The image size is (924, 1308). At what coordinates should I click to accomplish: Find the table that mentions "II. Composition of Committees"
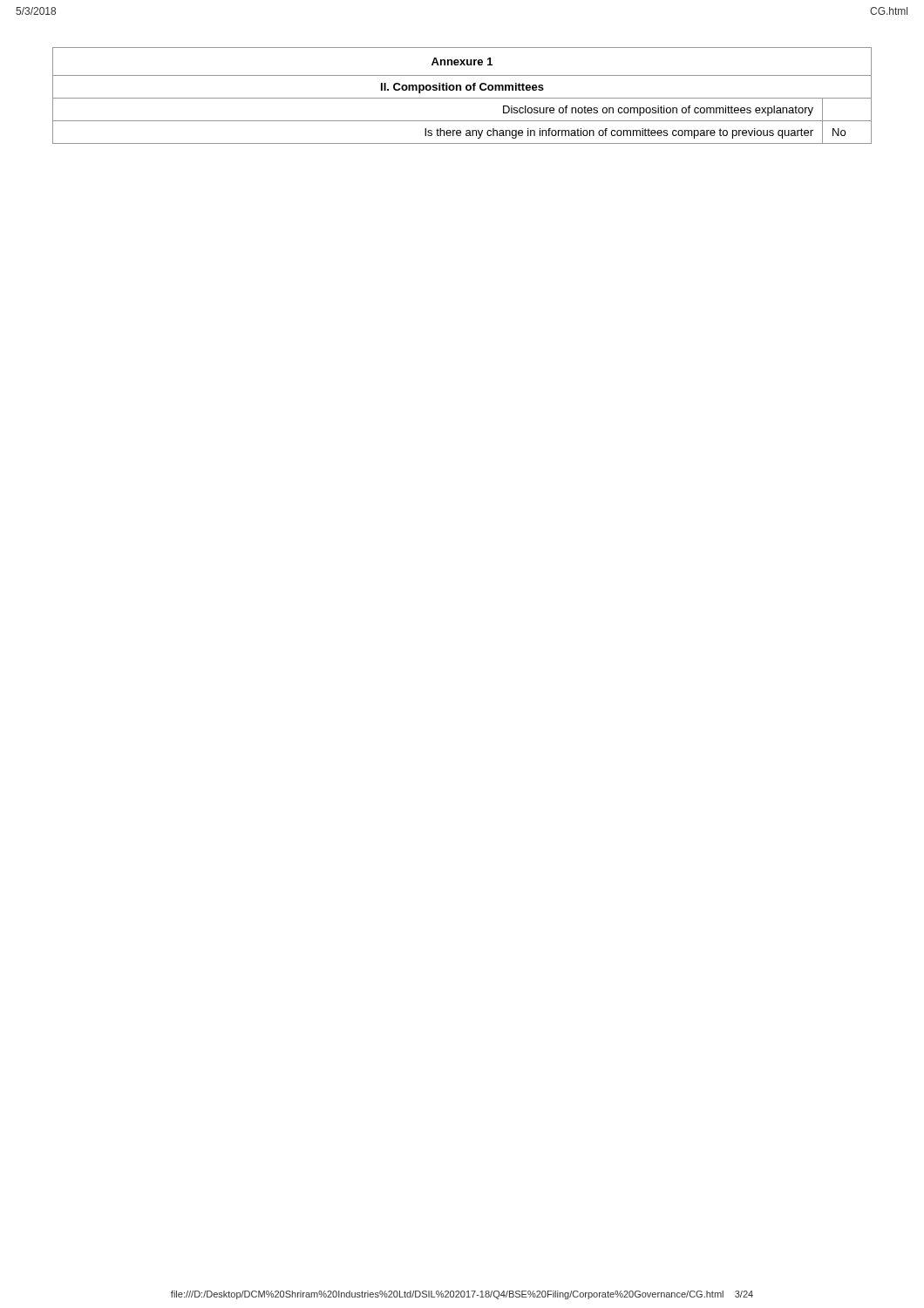(462, 95)
